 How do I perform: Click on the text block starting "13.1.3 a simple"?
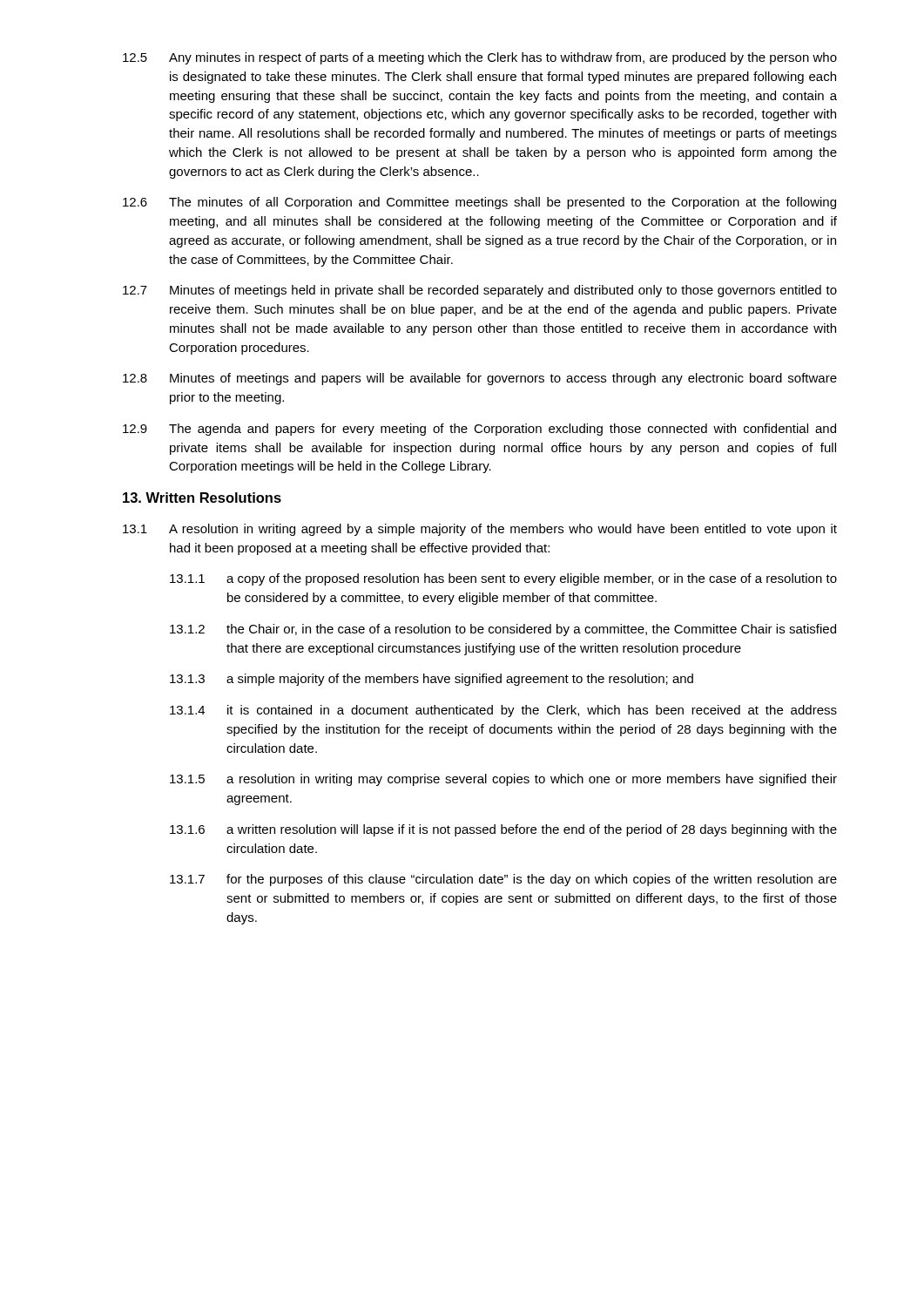[x=503, y=679]
